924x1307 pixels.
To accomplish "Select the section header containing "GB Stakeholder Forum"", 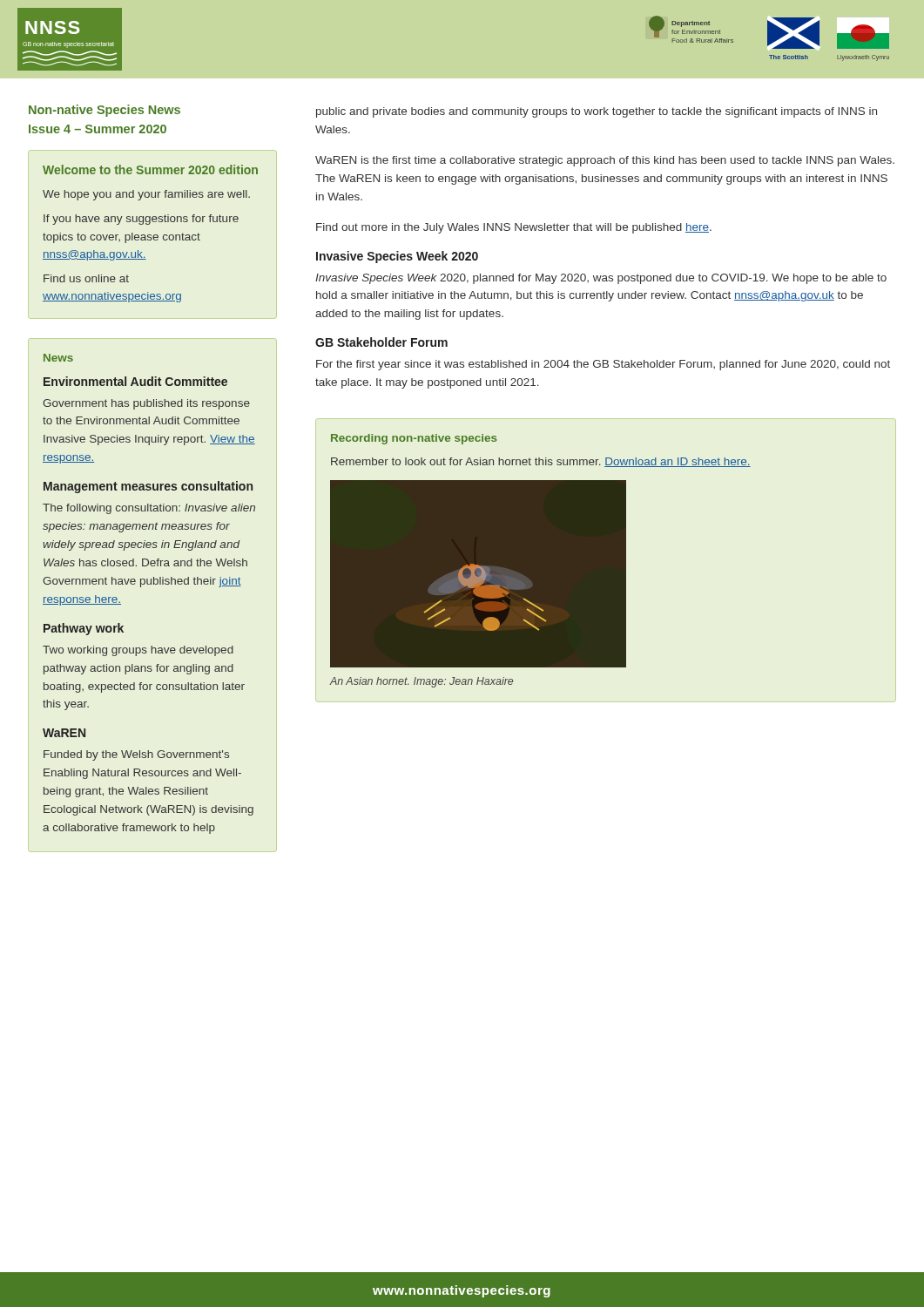I will pyautogui.click(x=382, y=343).
